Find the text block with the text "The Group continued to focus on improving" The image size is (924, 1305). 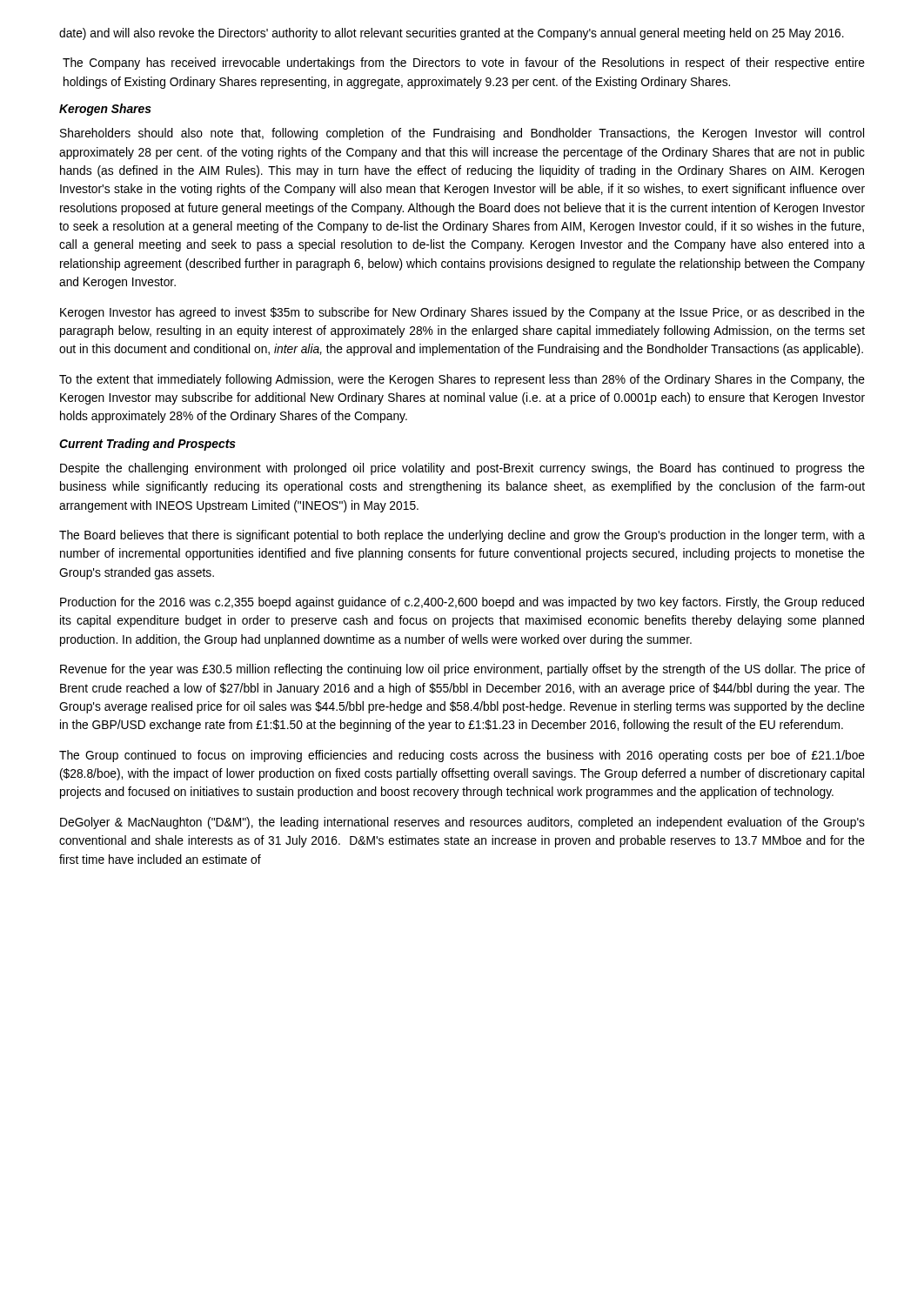click(x=462, y=774)
